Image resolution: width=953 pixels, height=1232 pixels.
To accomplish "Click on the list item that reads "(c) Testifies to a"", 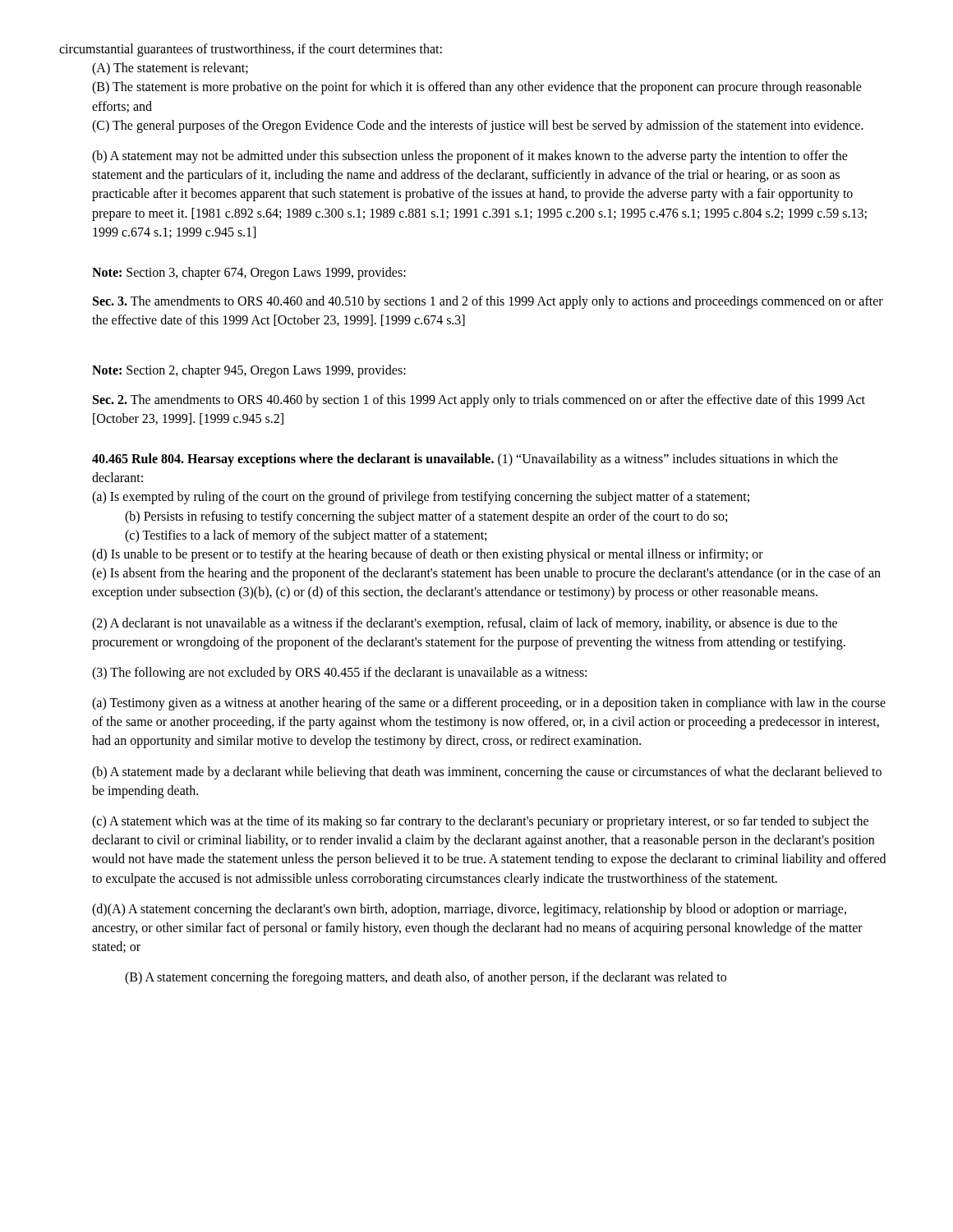I will (x=306, y=536).
